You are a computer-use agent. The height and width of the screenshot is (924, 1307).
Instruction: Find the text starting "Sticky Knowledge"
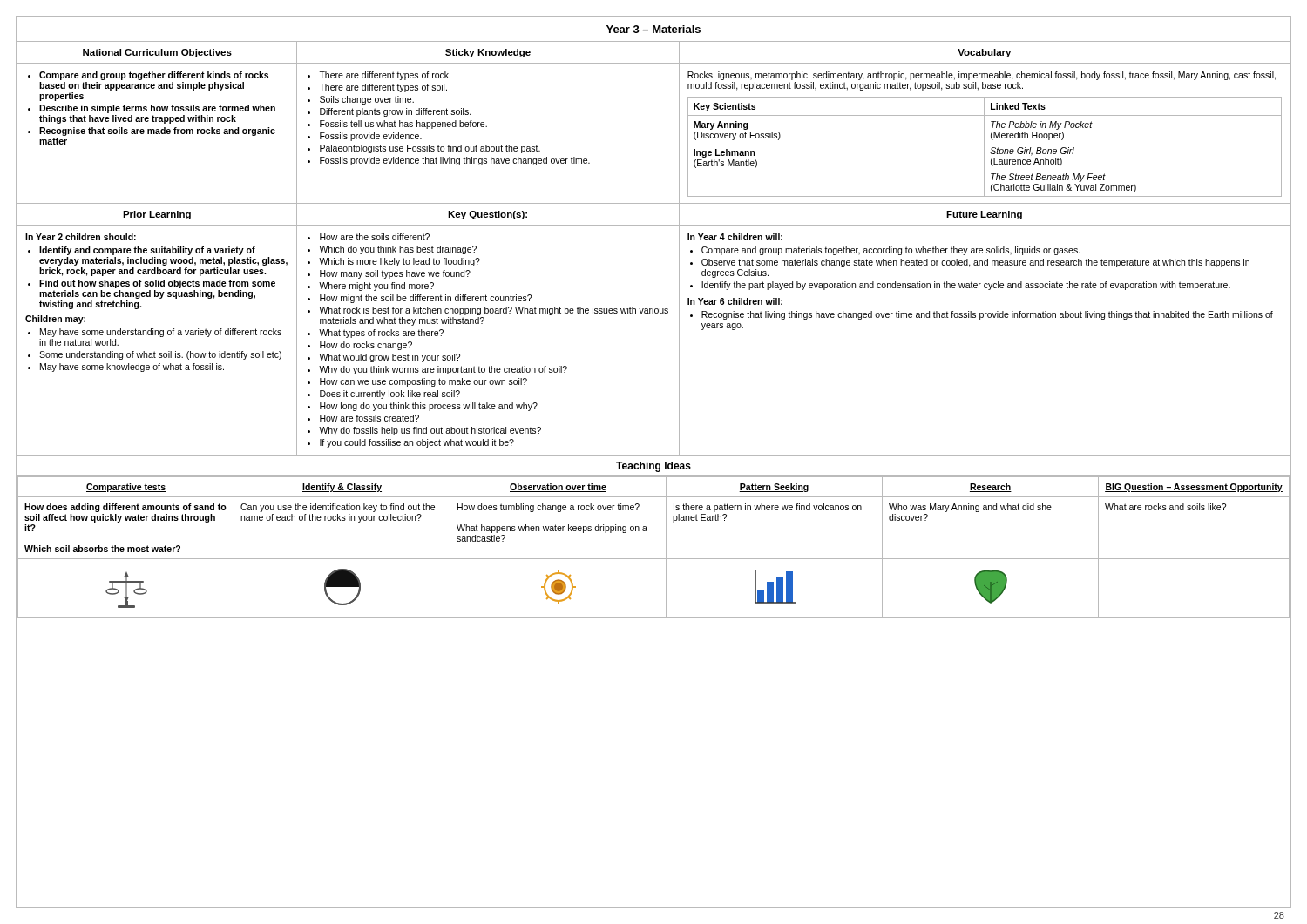coord(488,52)
